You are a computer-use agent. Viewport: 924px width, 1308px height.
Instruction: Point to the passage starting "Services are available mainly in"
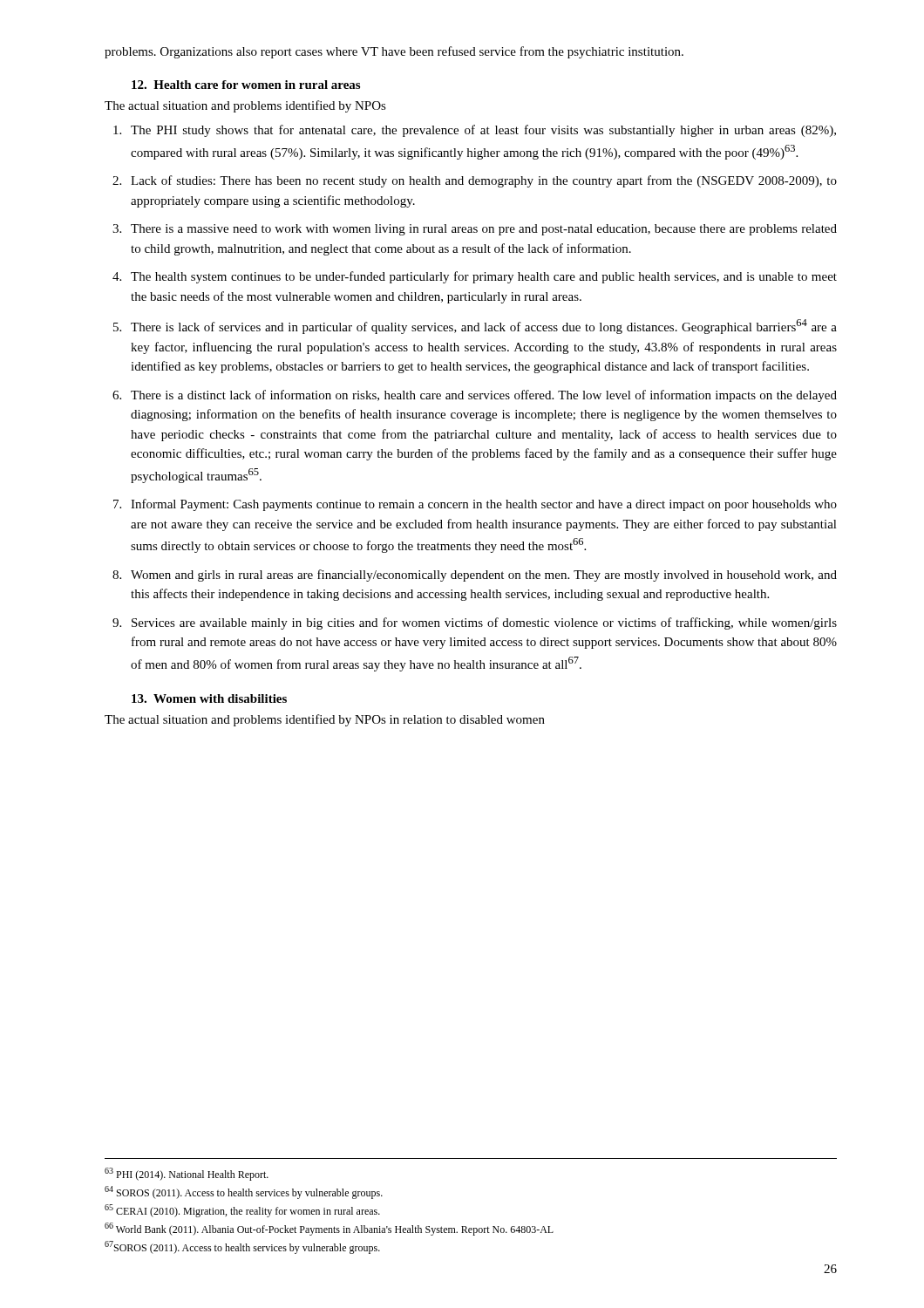pyautogui.click(x=481, y=643)
